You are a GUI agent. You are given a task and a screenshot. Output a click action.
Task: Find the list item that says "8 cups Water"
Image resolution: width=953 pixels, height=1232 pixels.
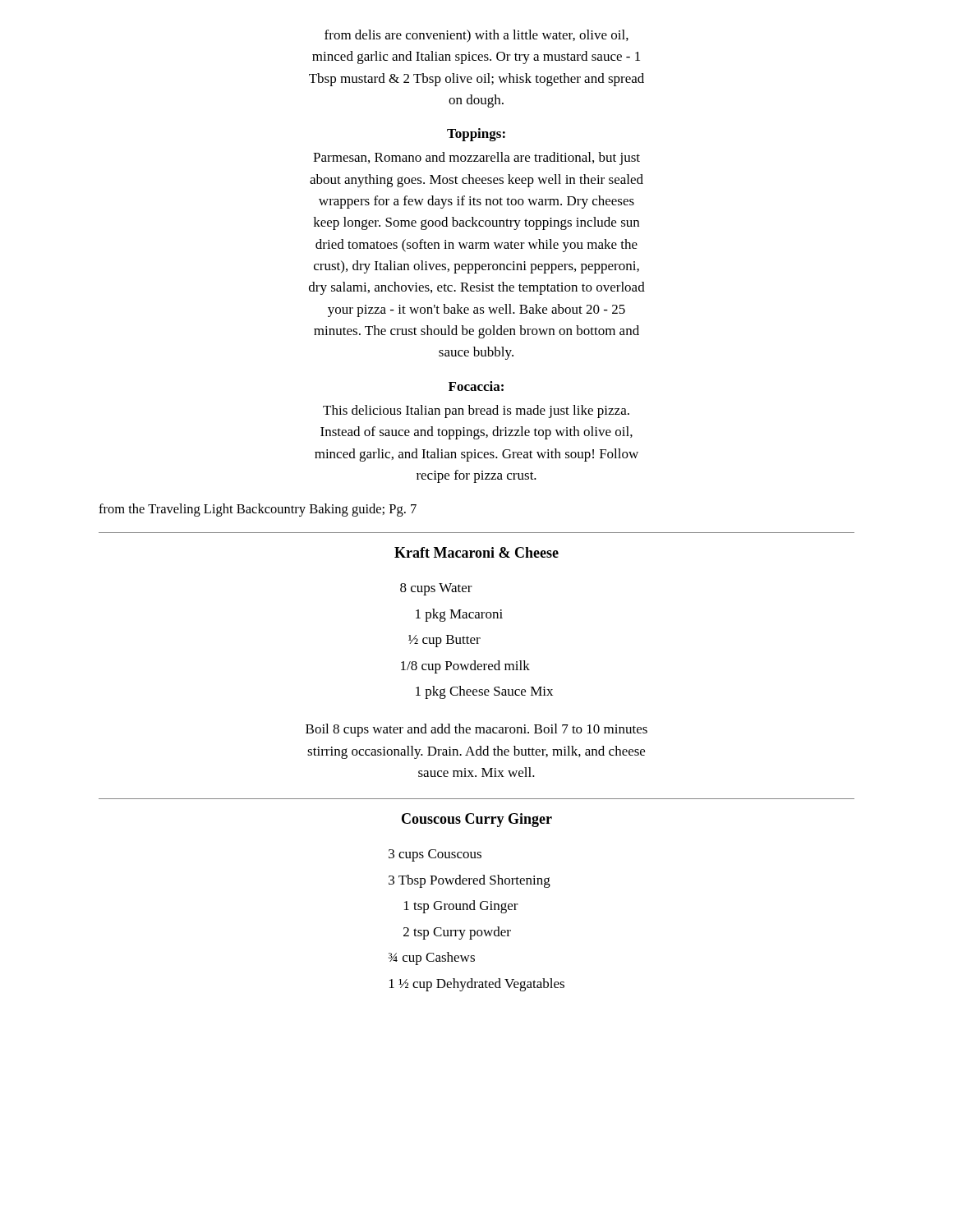tap(436, 588)
